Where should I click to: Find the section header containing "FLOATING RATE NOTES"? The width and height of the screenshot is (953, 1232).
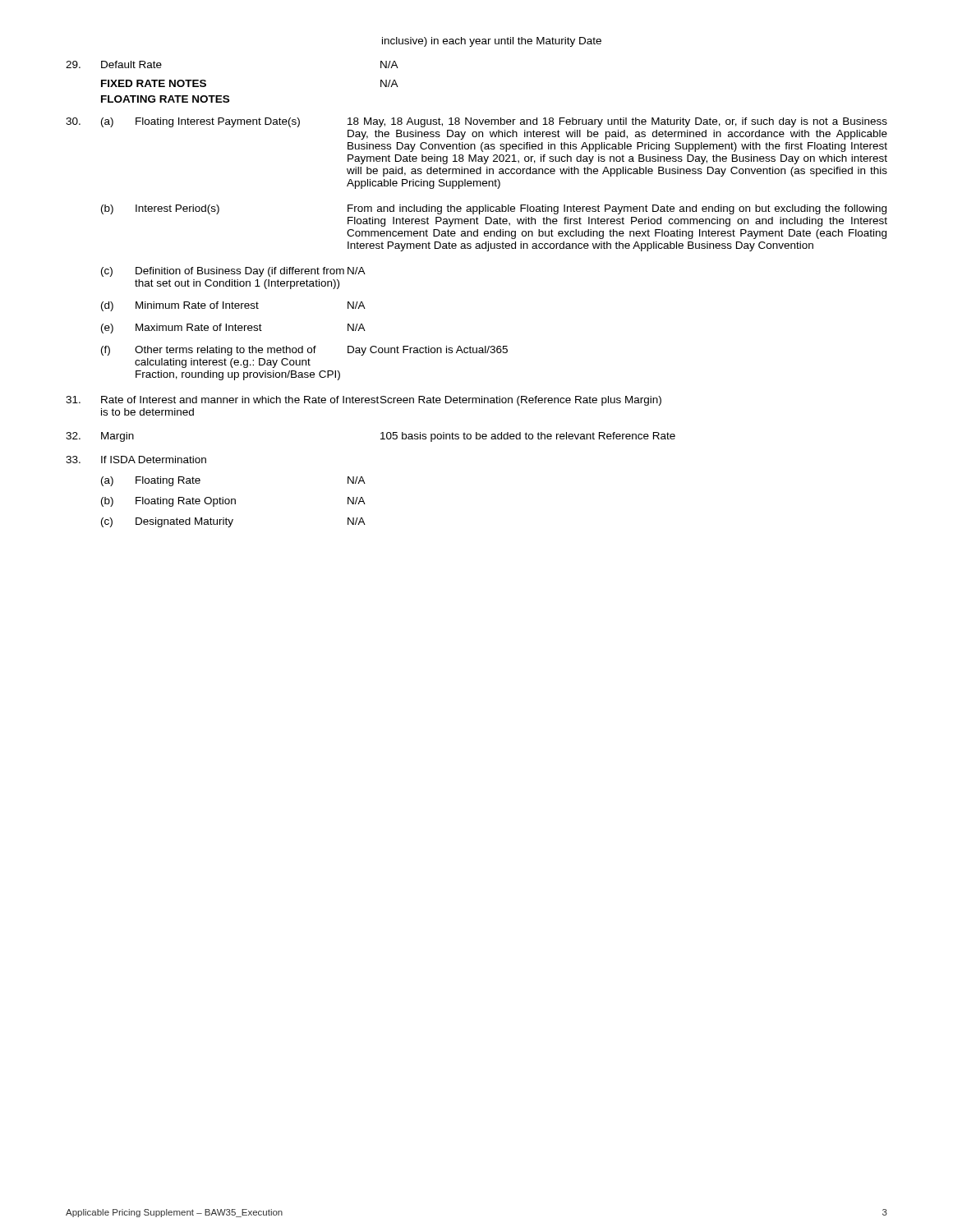[x=165, y=99]
